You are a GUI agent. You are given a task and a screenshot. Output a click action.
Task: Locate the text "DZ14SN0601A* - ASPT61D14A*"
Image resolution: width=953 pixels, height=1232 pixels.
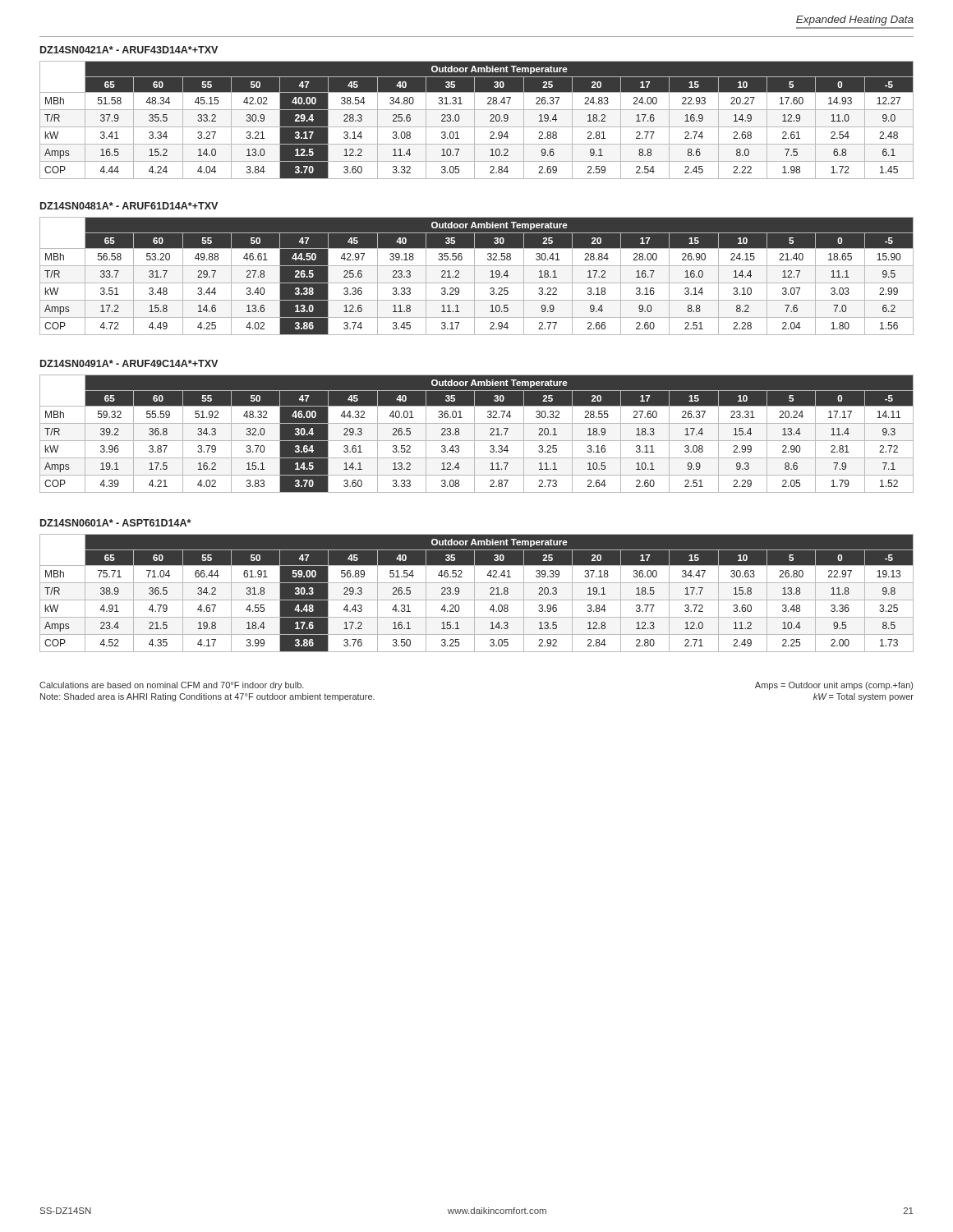tap(115, 523)
